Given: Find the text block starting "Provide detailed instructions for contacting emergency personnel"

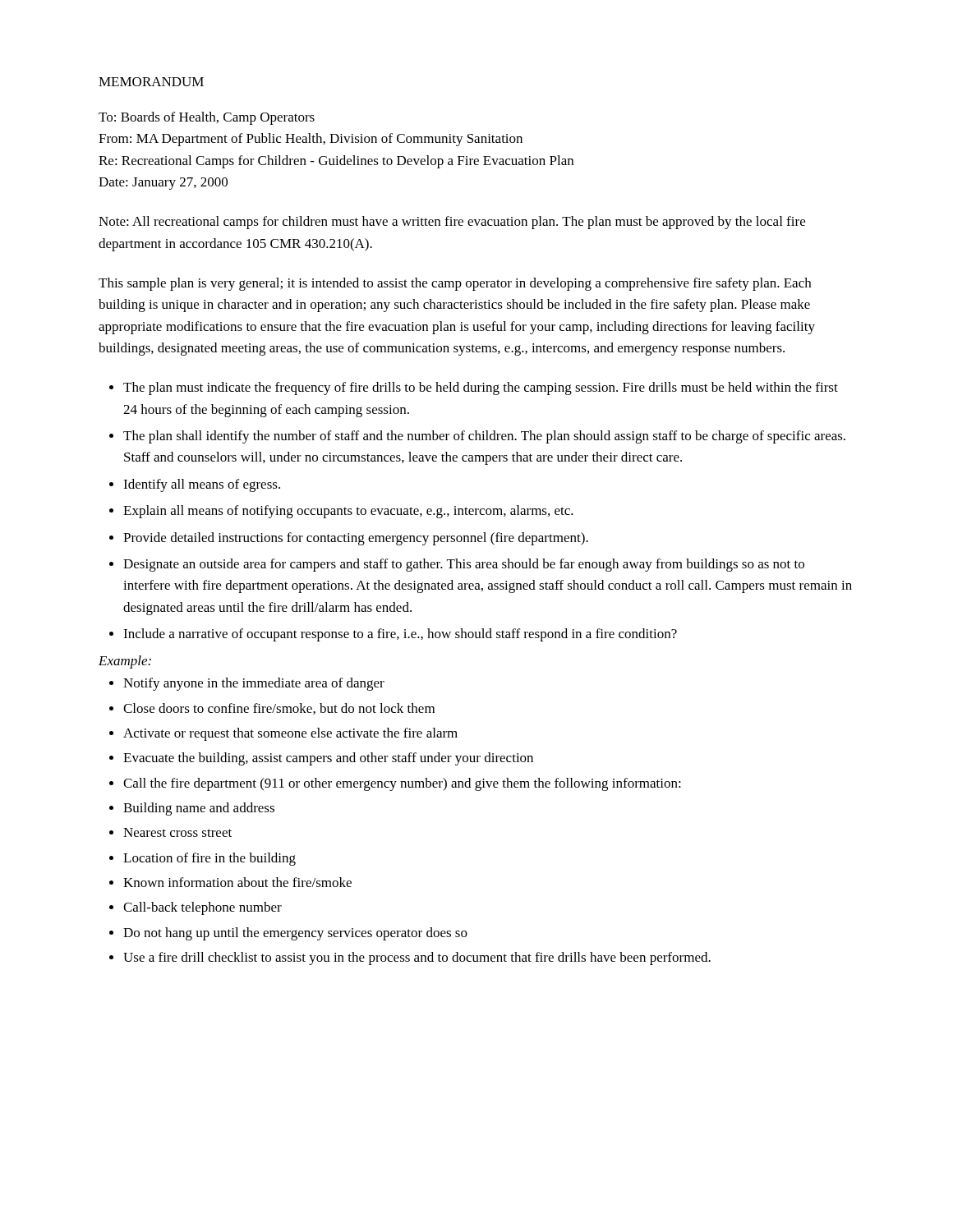Looking at the screenshot, I should pos(356,537).
